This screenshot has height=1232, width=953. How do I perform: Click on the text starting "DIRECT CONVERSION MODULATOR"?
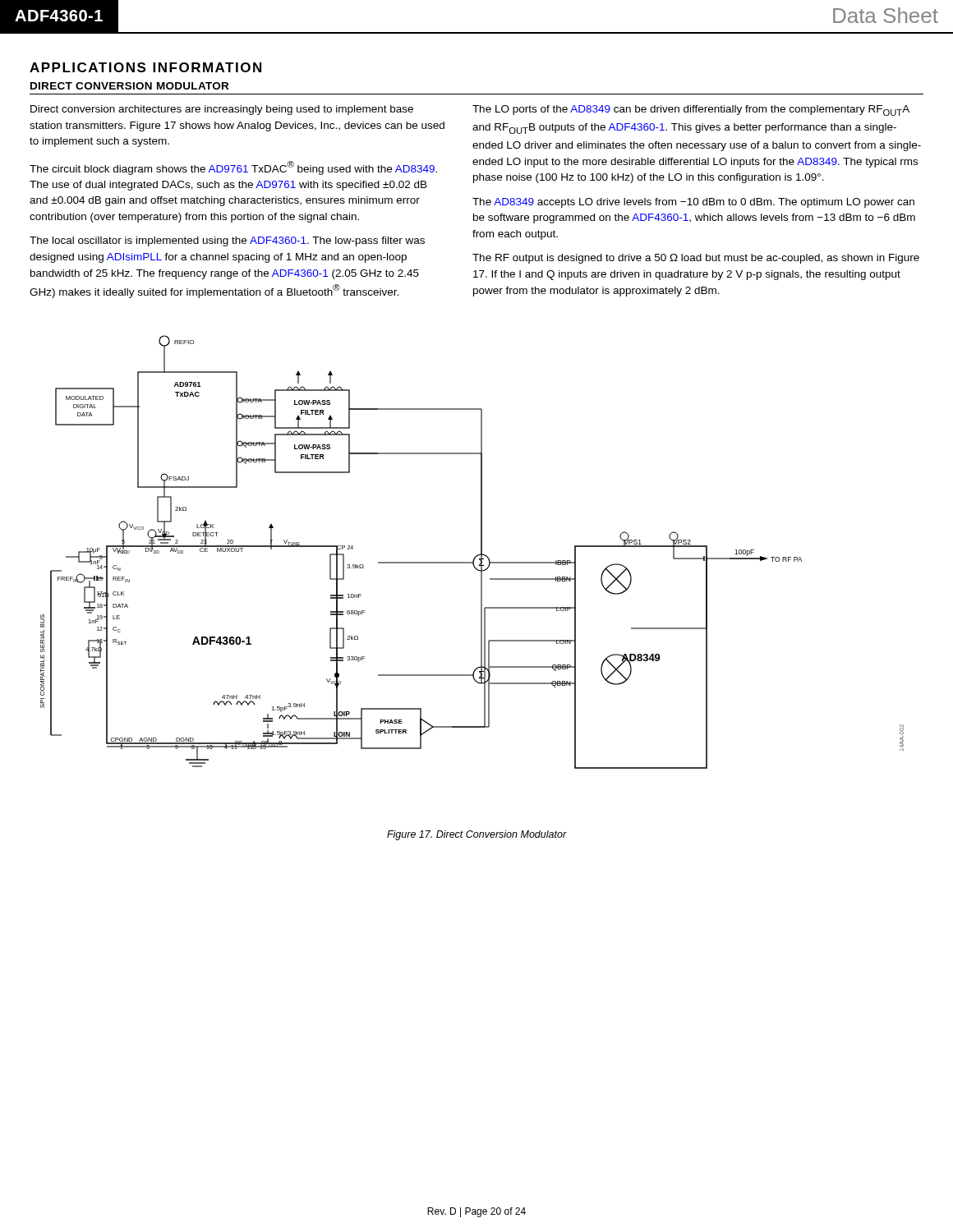(129, 86)
